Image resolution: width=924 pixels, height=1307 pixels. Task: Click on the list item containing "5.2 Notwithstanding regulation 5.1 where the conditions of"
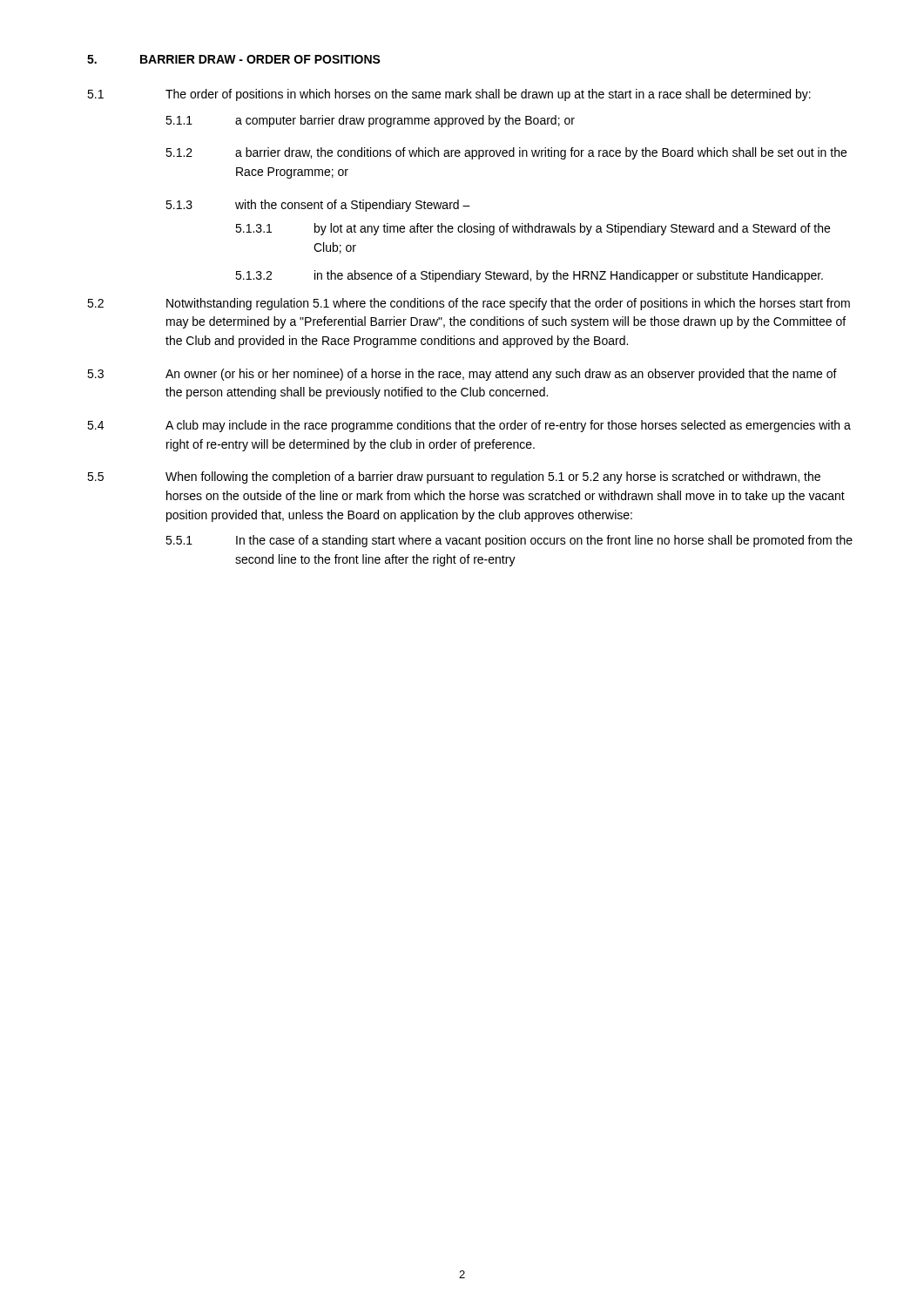[x=471, y=322]
